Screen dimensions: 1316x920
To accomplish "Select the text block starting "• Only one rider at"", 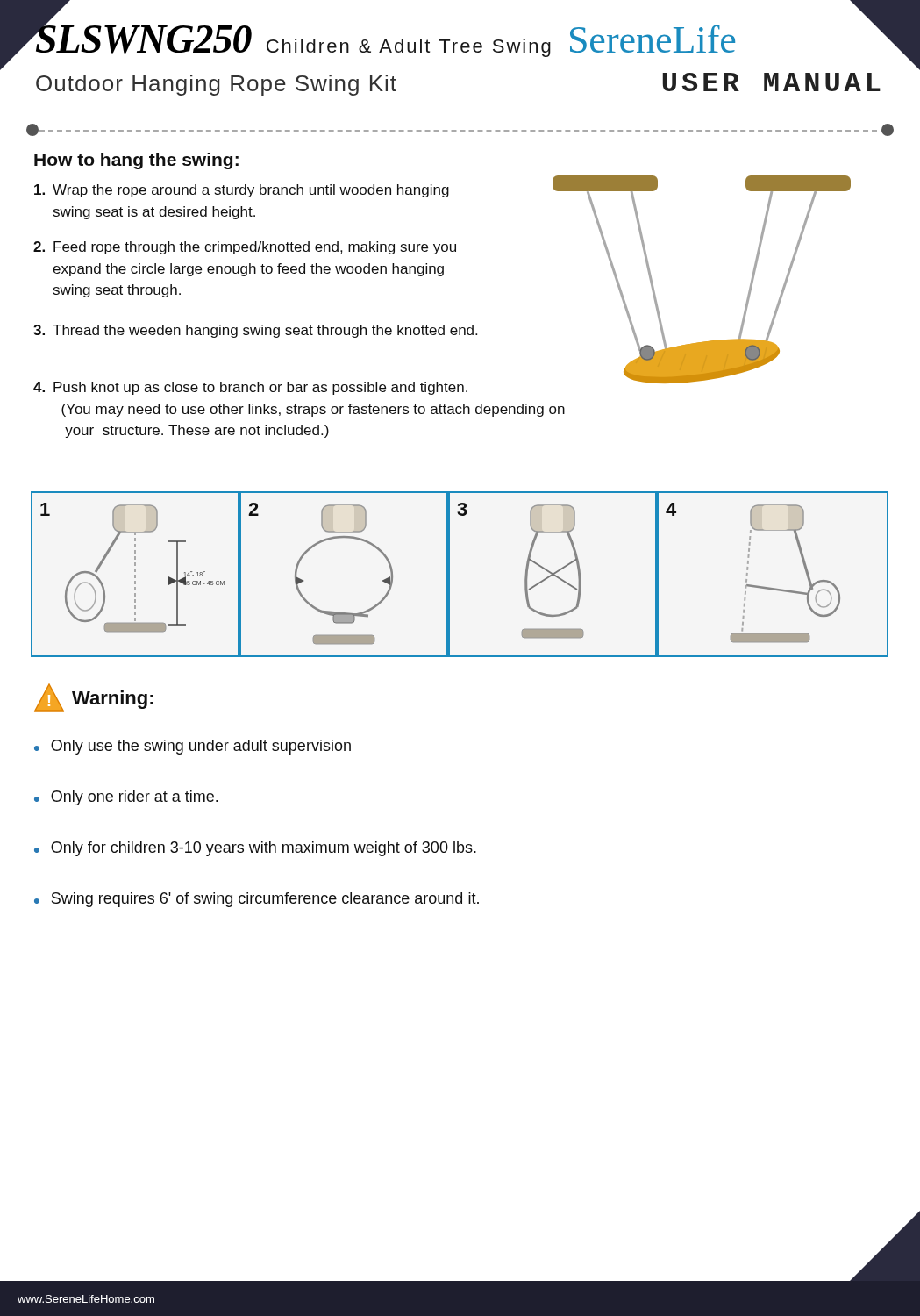I will click(126, 799).
